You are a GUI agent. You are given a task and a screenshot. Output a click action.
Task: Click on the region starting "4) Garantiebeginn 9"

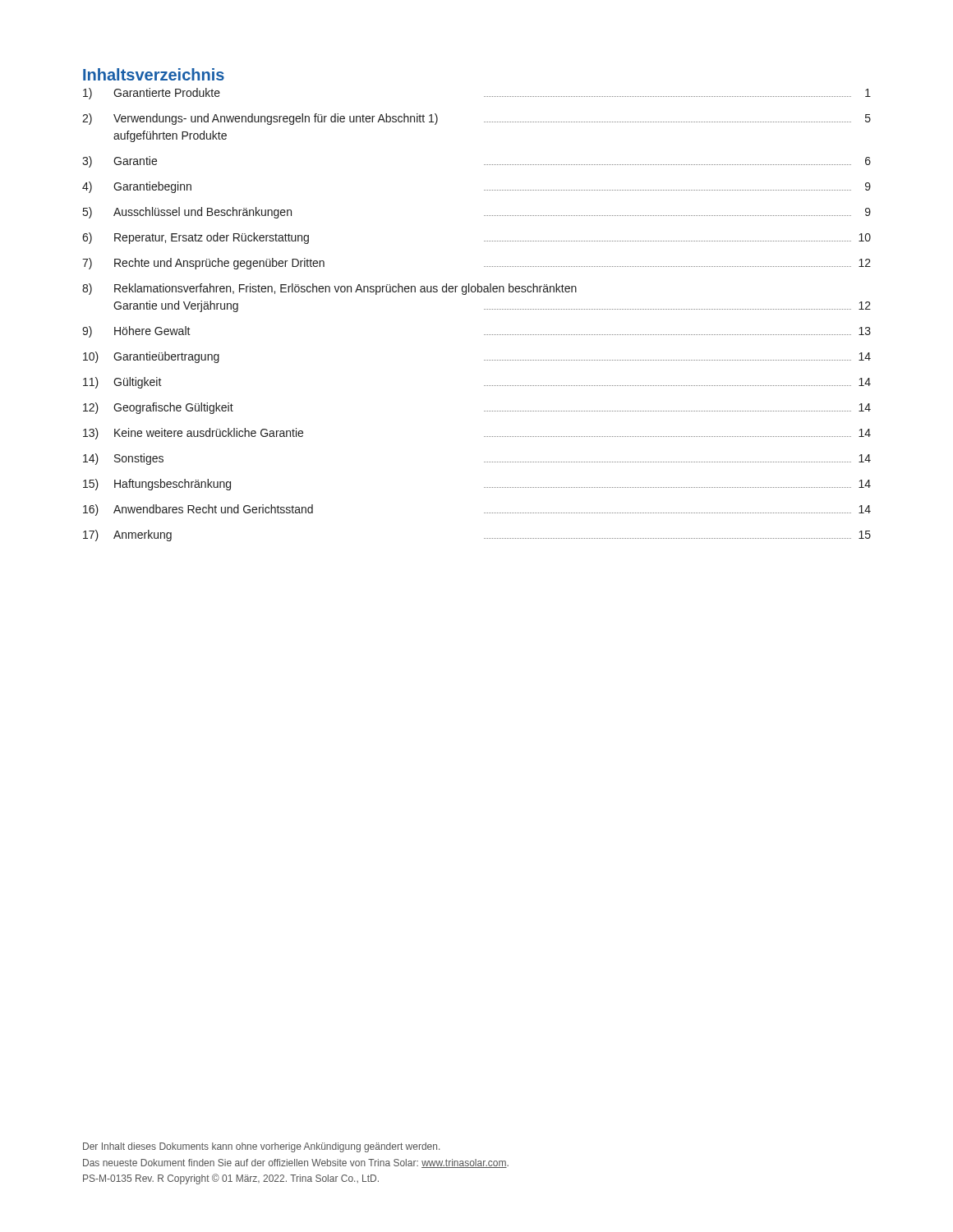pos(476,187)
